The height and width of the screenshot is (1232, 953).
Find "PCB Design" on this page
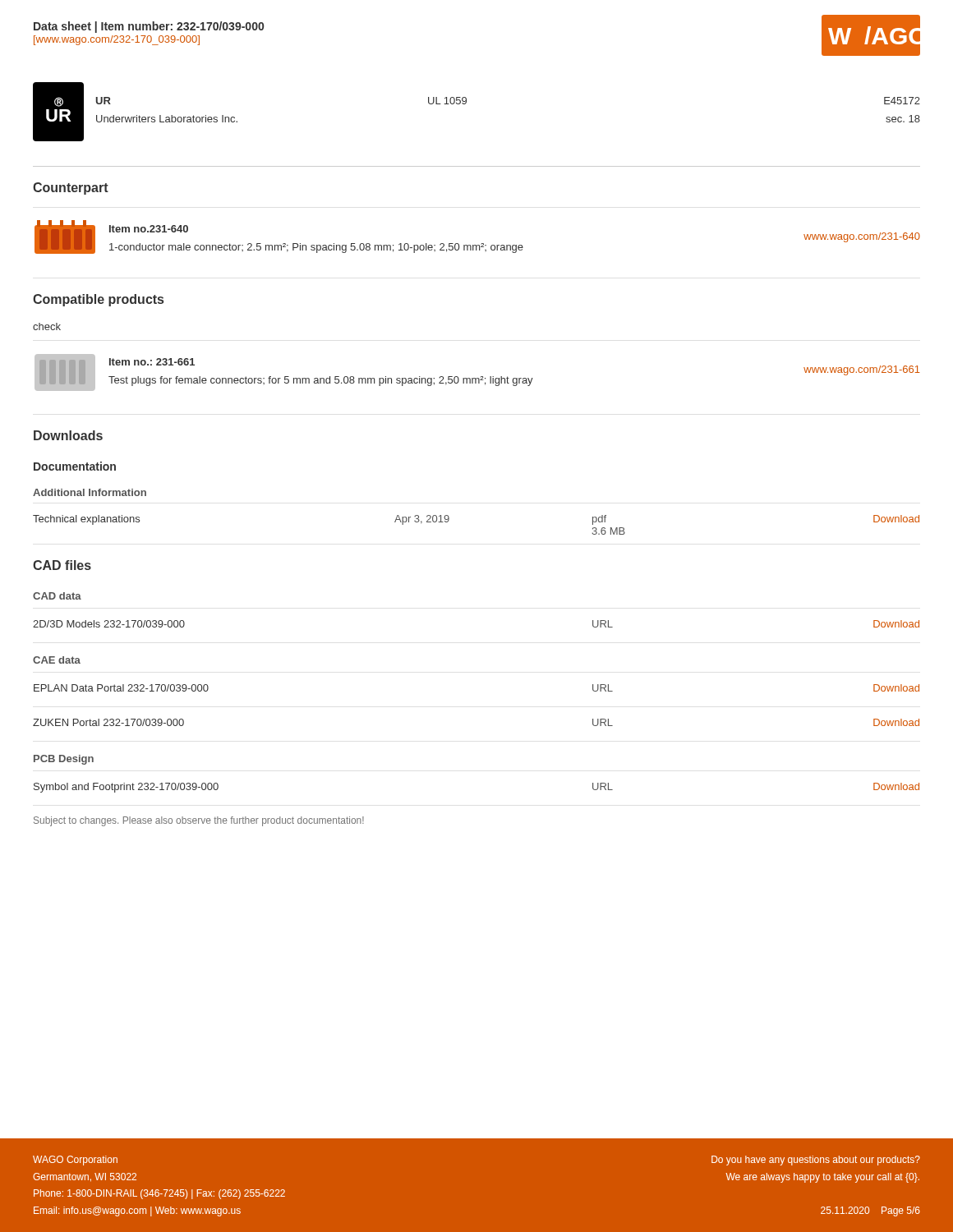63,759
